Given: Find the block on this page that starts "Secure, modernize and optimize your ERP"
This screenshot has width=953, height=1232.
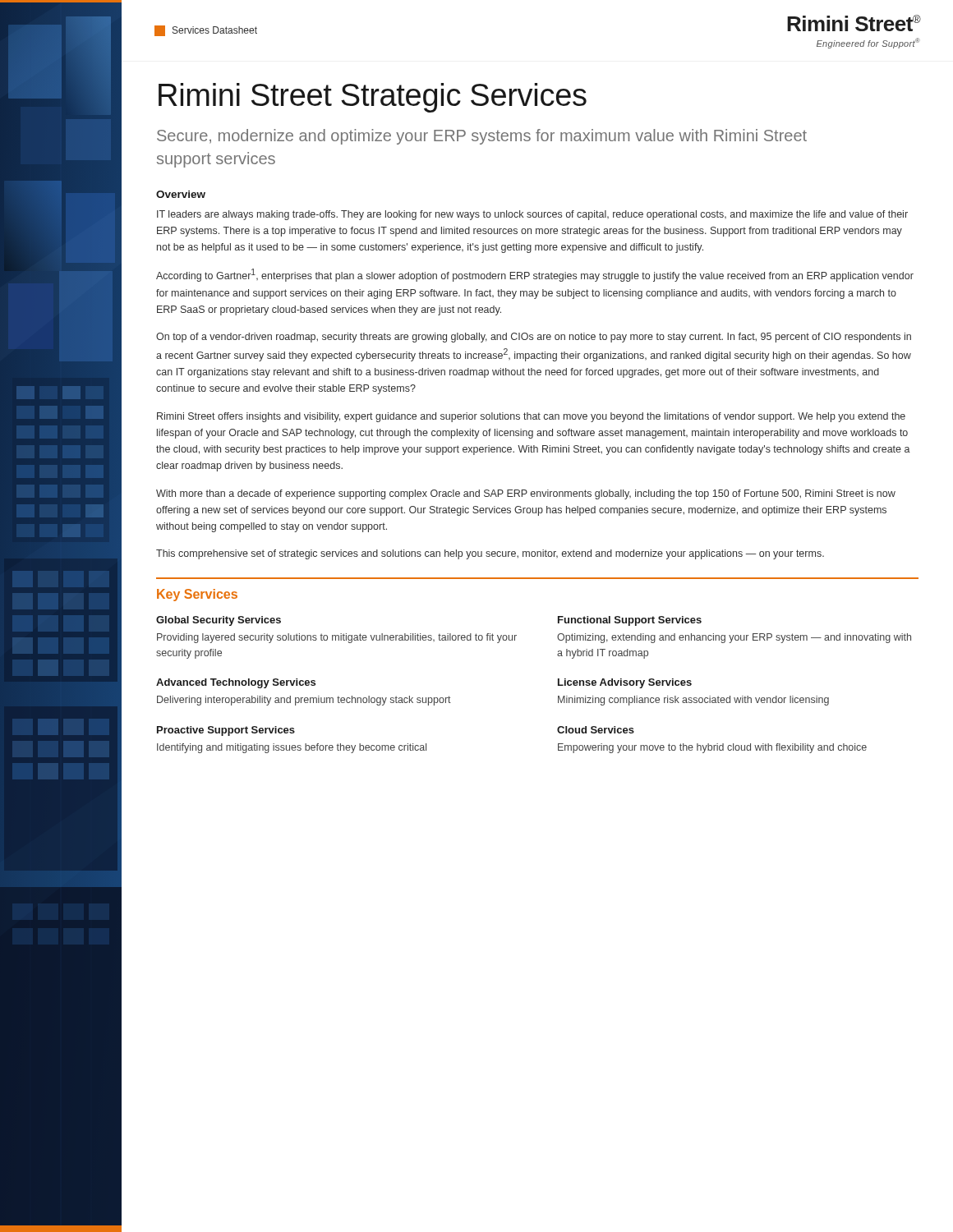Looking at the screenshot, I should 482,147.
